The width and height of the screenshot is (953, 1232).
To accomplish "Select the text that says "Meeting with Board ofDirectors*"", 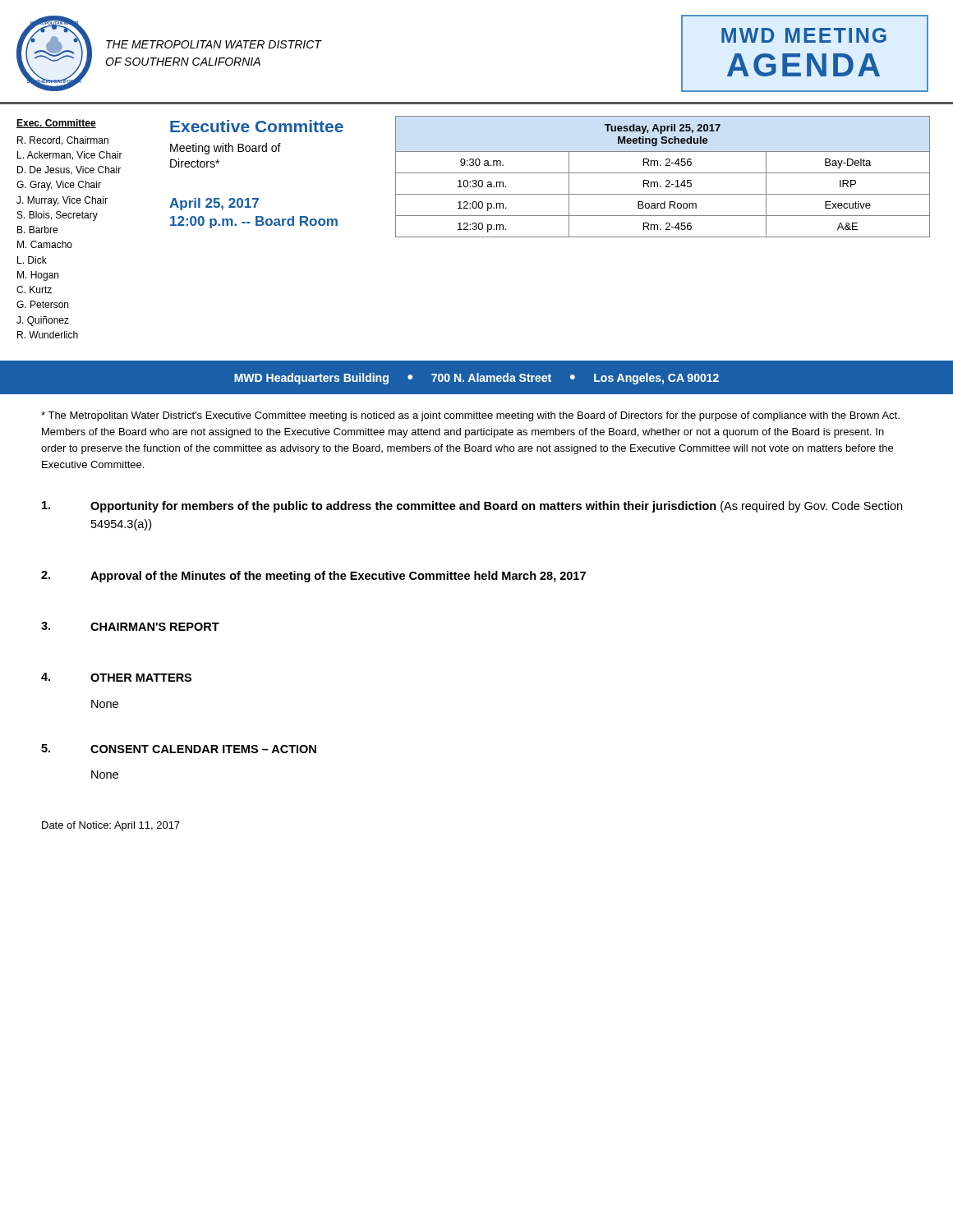I will tap(225, 156).
